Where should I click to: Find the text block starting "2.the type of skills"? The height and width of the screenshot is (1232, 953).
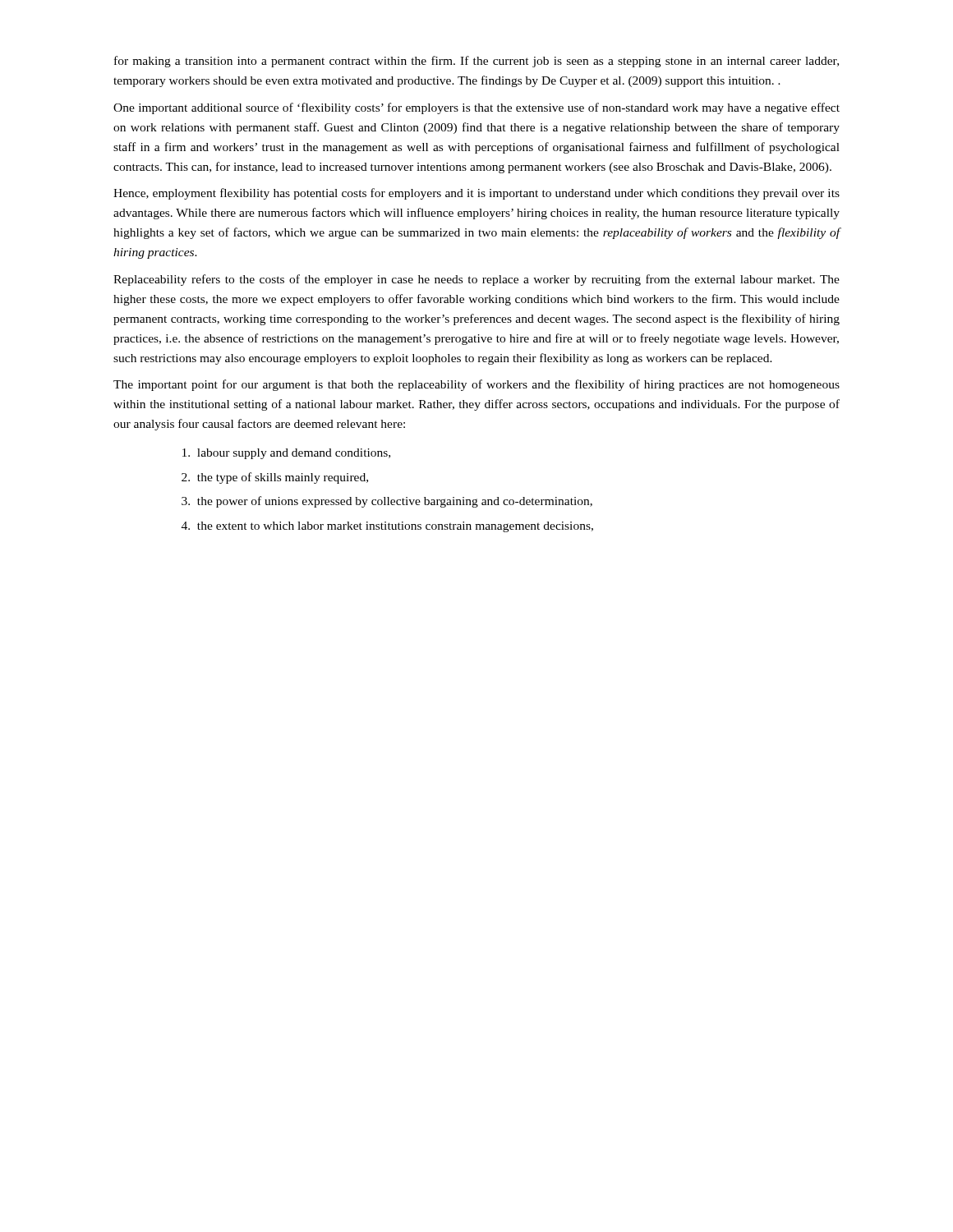266,477
